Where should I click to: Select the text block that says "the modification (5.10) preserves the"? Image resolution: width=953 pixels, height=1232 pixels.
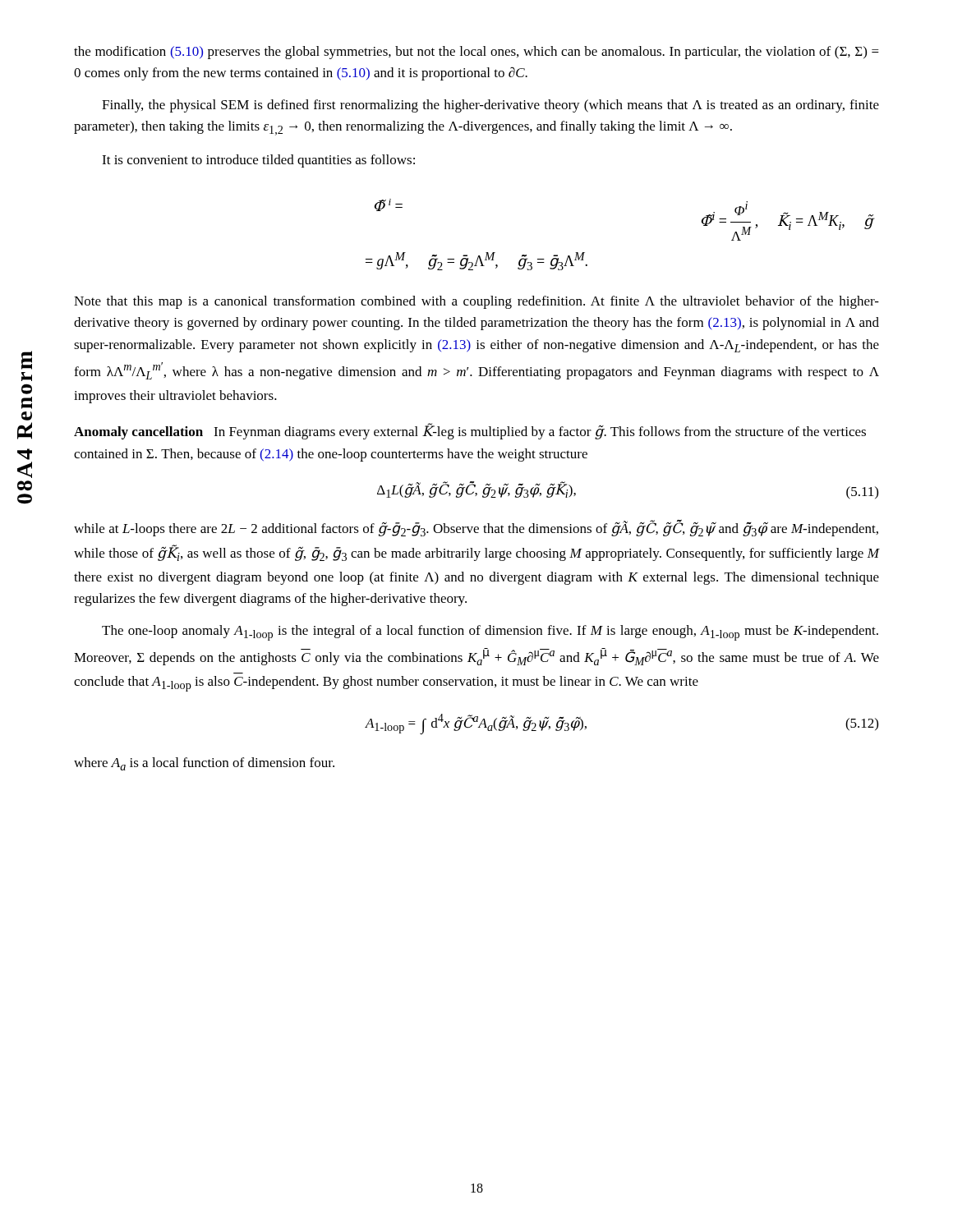476,62
